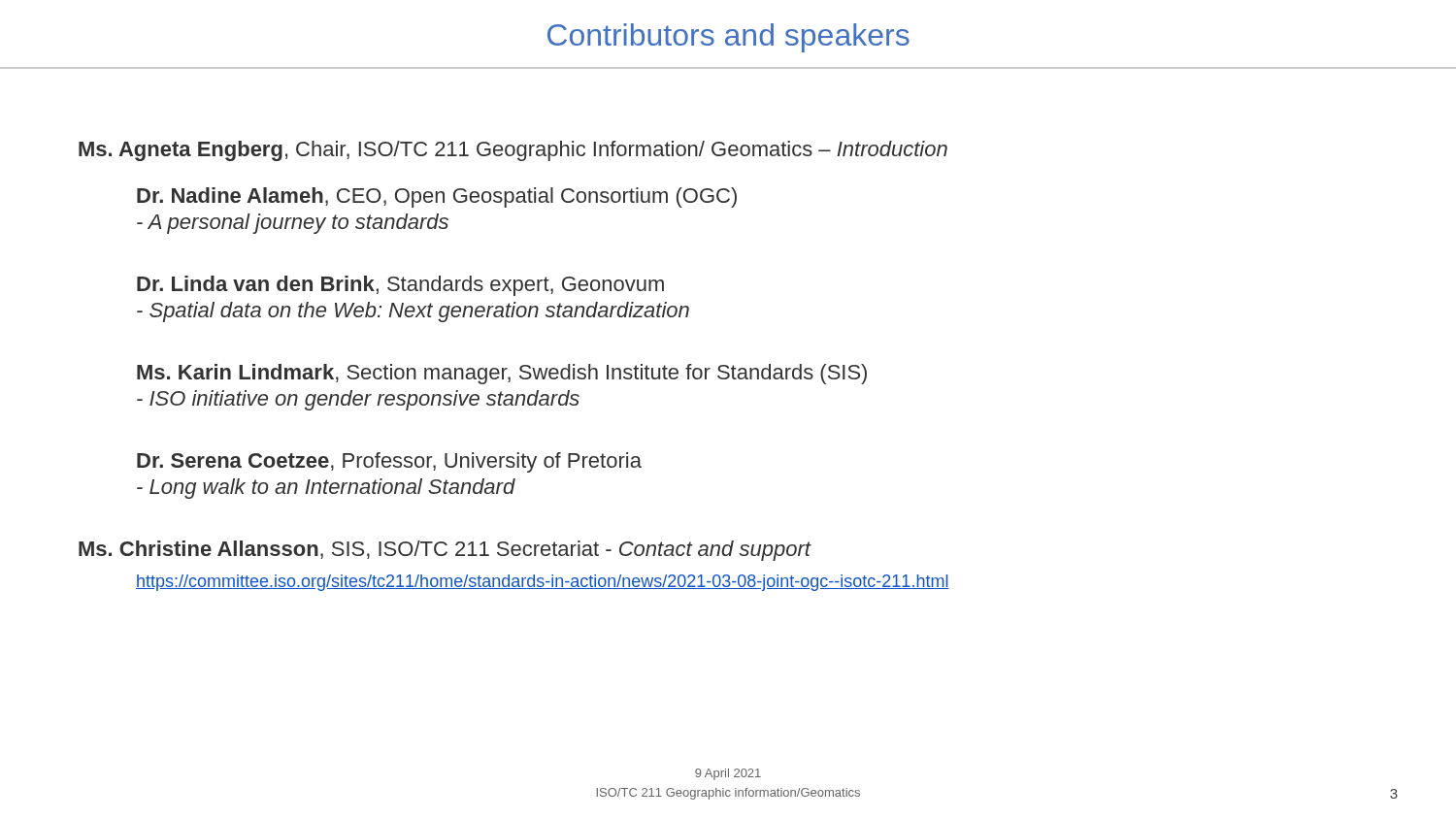Point to the text block starting "Dr. Nadine Alameh, CEO, Open"
Image resolution: width=1456 pixels, height=819 pixels.
click(437, 197)
